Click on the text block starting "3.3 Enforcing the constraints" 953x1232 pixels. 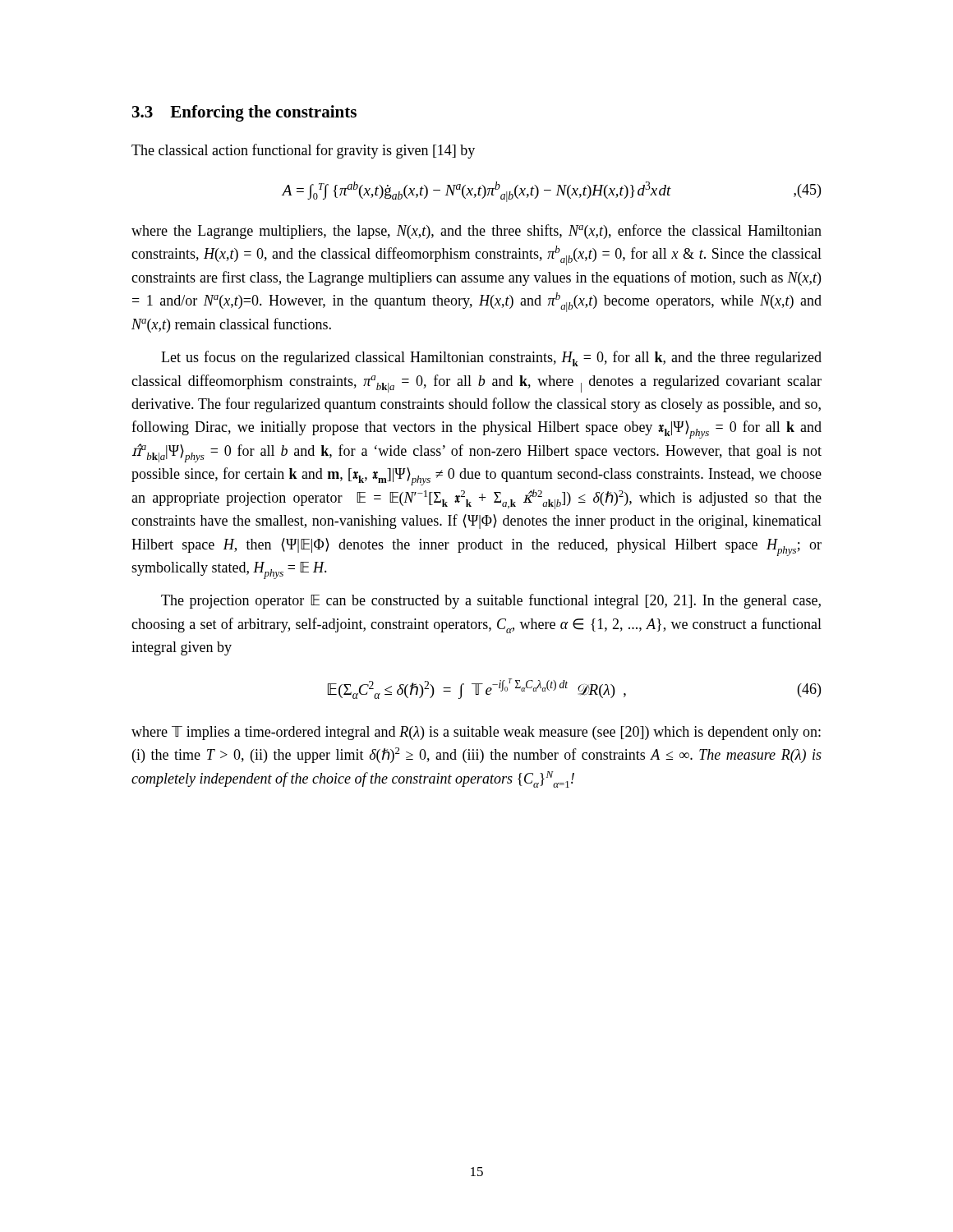click(244, 112)
